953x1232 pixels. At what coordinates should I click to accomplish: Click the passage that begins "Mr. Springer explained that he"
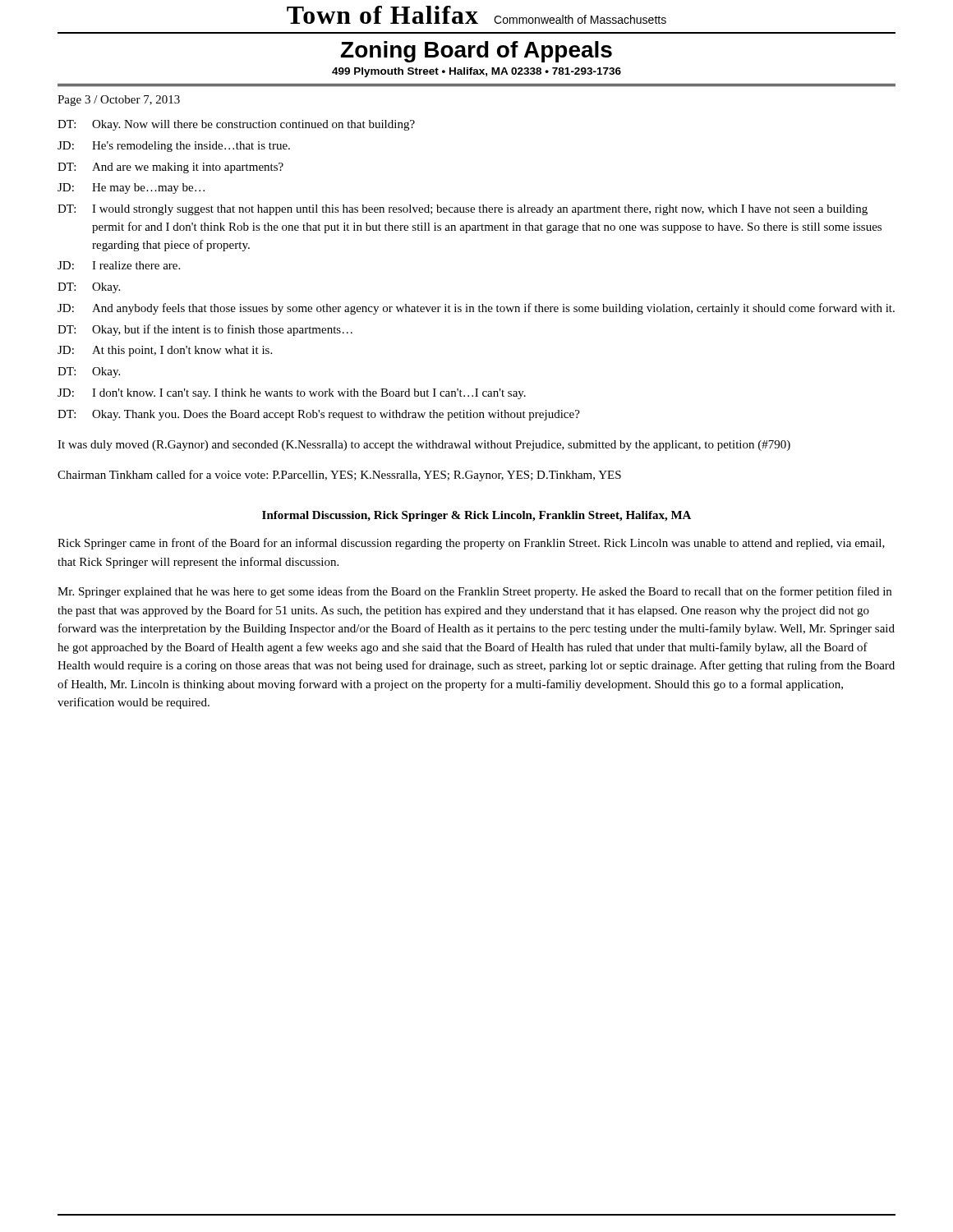click(x=476, y=647)
